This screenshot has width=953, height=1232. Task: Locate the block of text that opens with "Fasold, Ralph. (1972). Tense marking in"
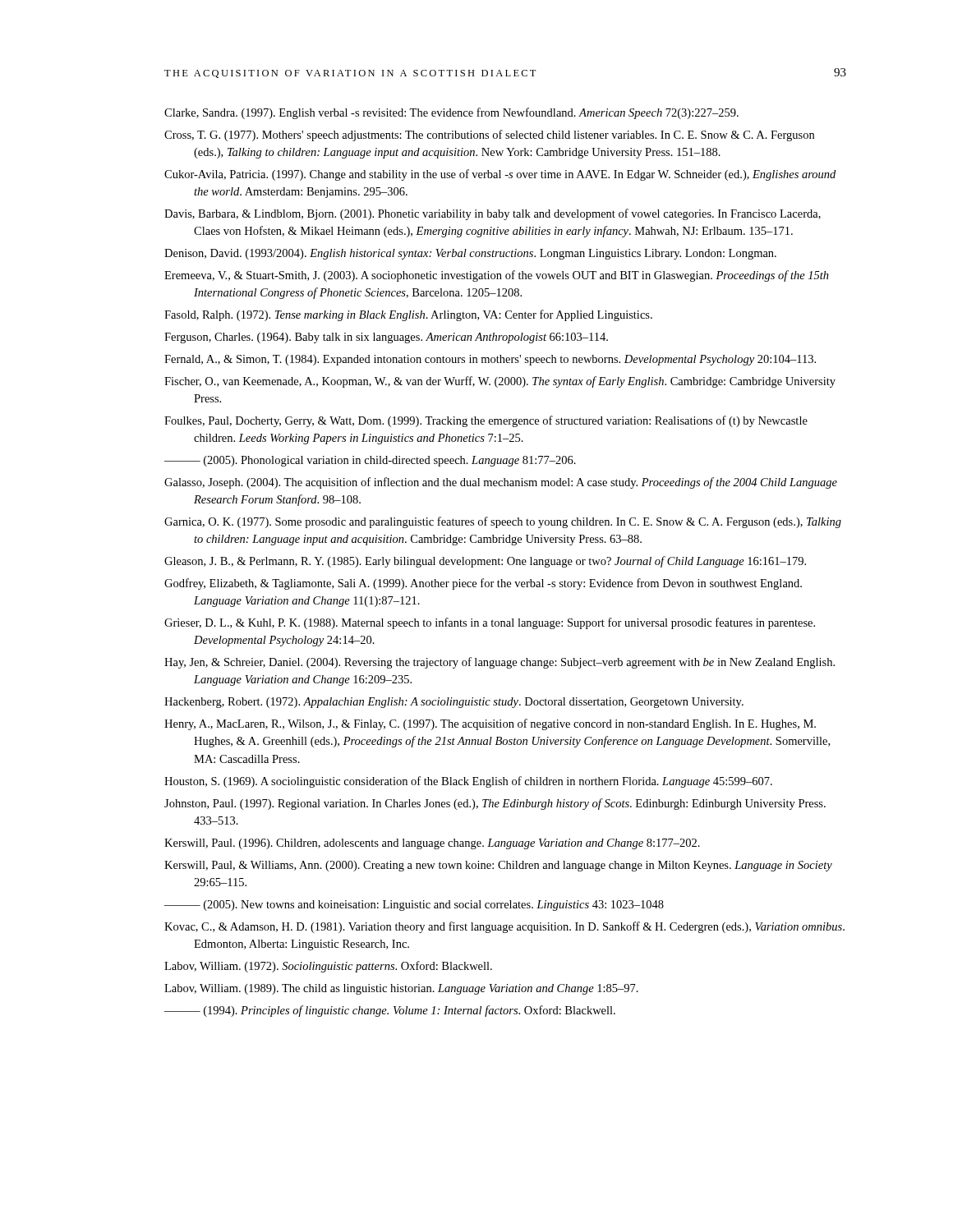coord(409,315)
